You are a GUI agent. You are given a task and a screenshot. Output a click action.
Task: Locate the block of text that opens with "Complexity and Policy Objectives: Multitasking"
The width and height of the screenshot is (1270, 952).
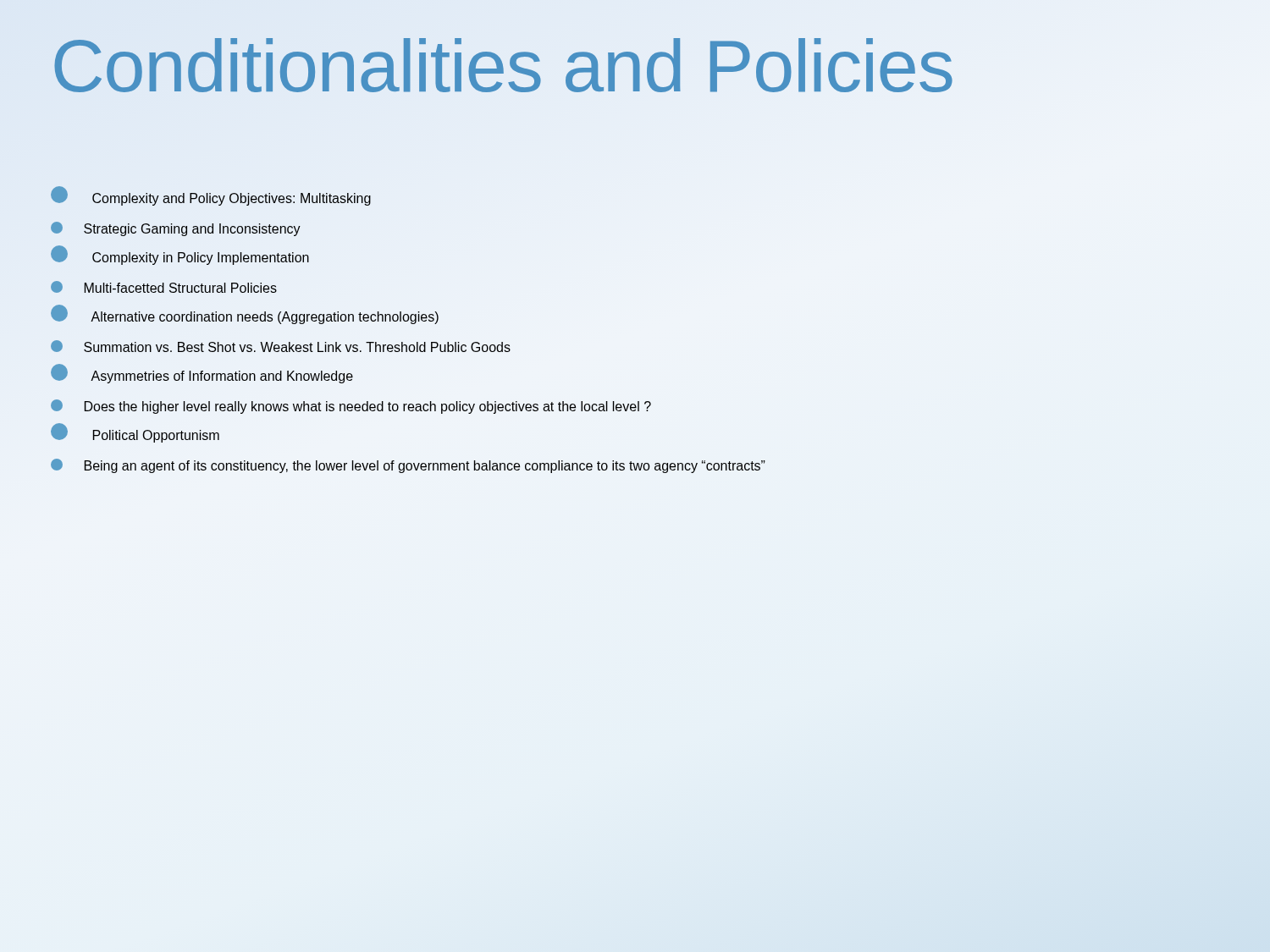(211, 196)
